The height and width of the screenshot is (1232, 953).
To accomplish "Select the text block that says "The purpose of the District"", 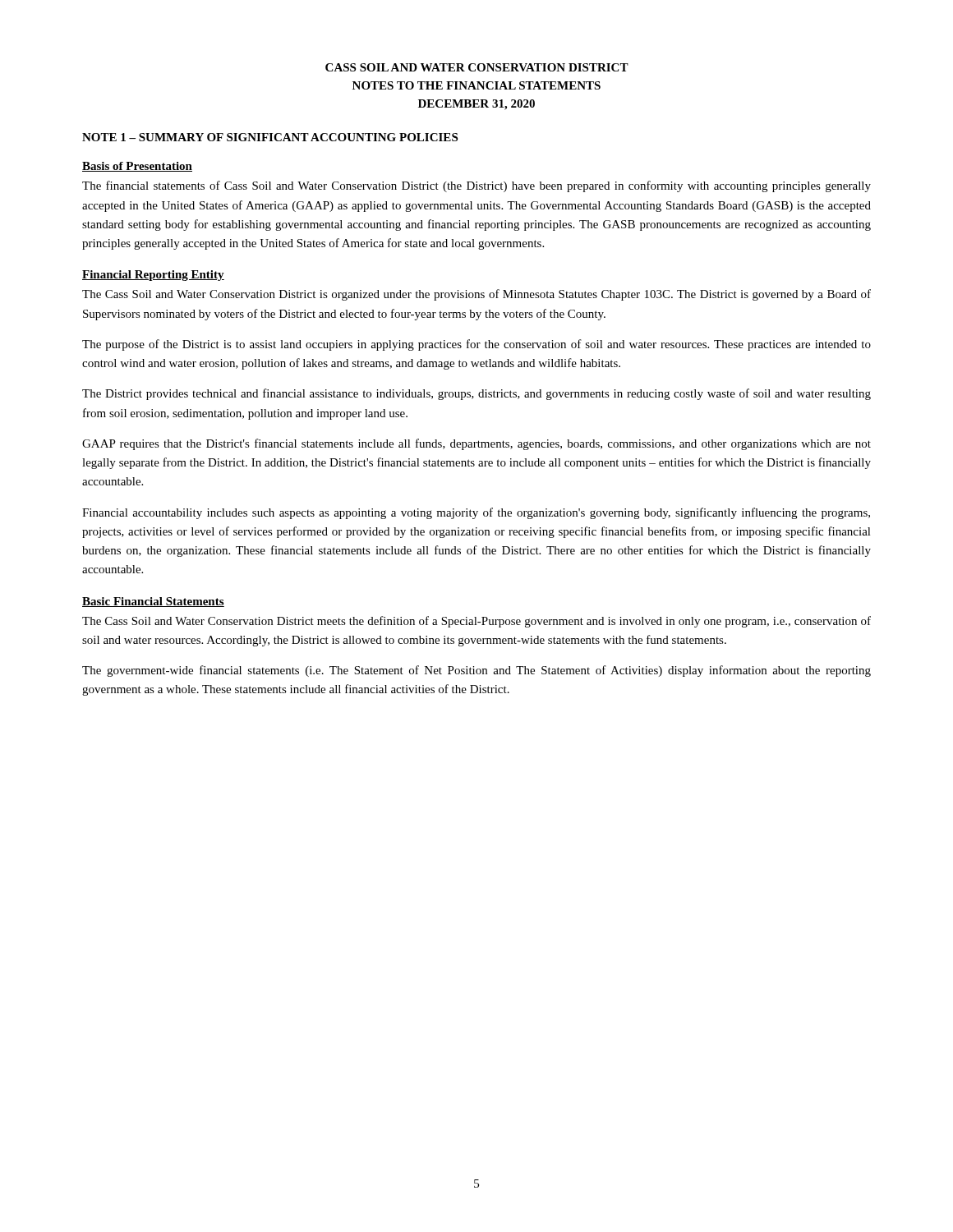I will 476,353.
